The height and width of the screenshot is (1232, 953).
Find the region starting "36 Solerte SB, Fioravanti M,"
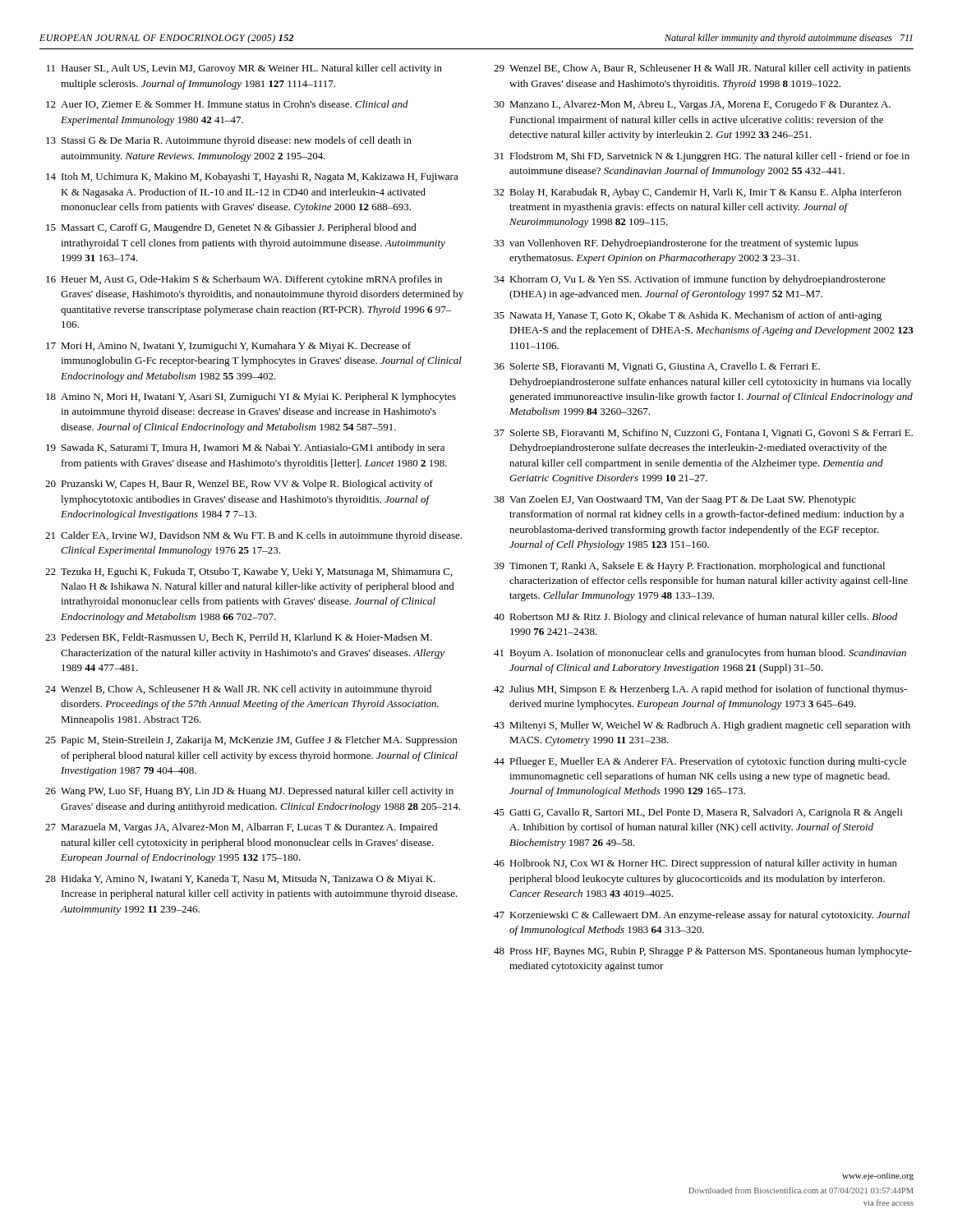tap(701, 389)
